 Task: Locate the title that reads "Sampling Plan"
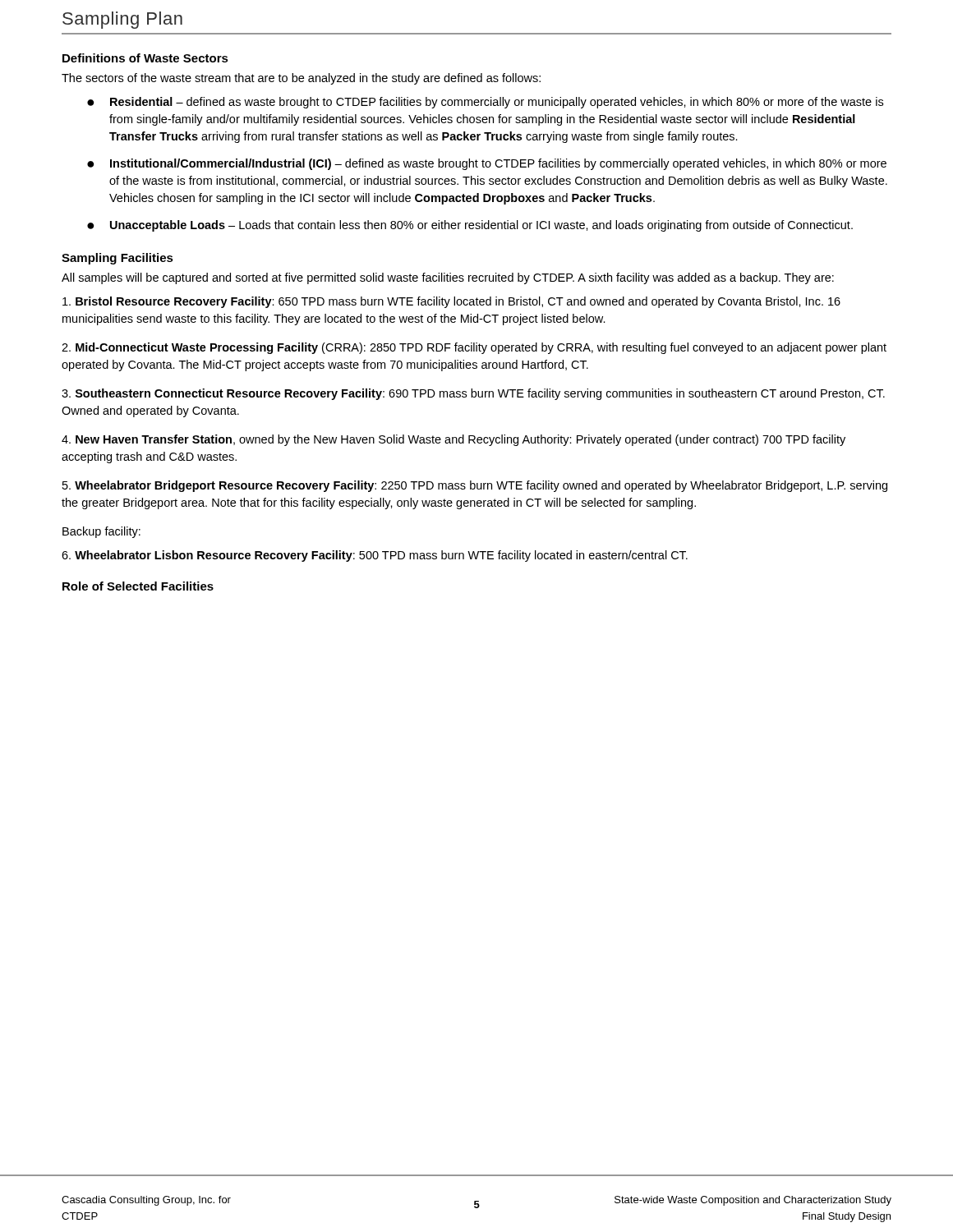(x=123, y=18)
